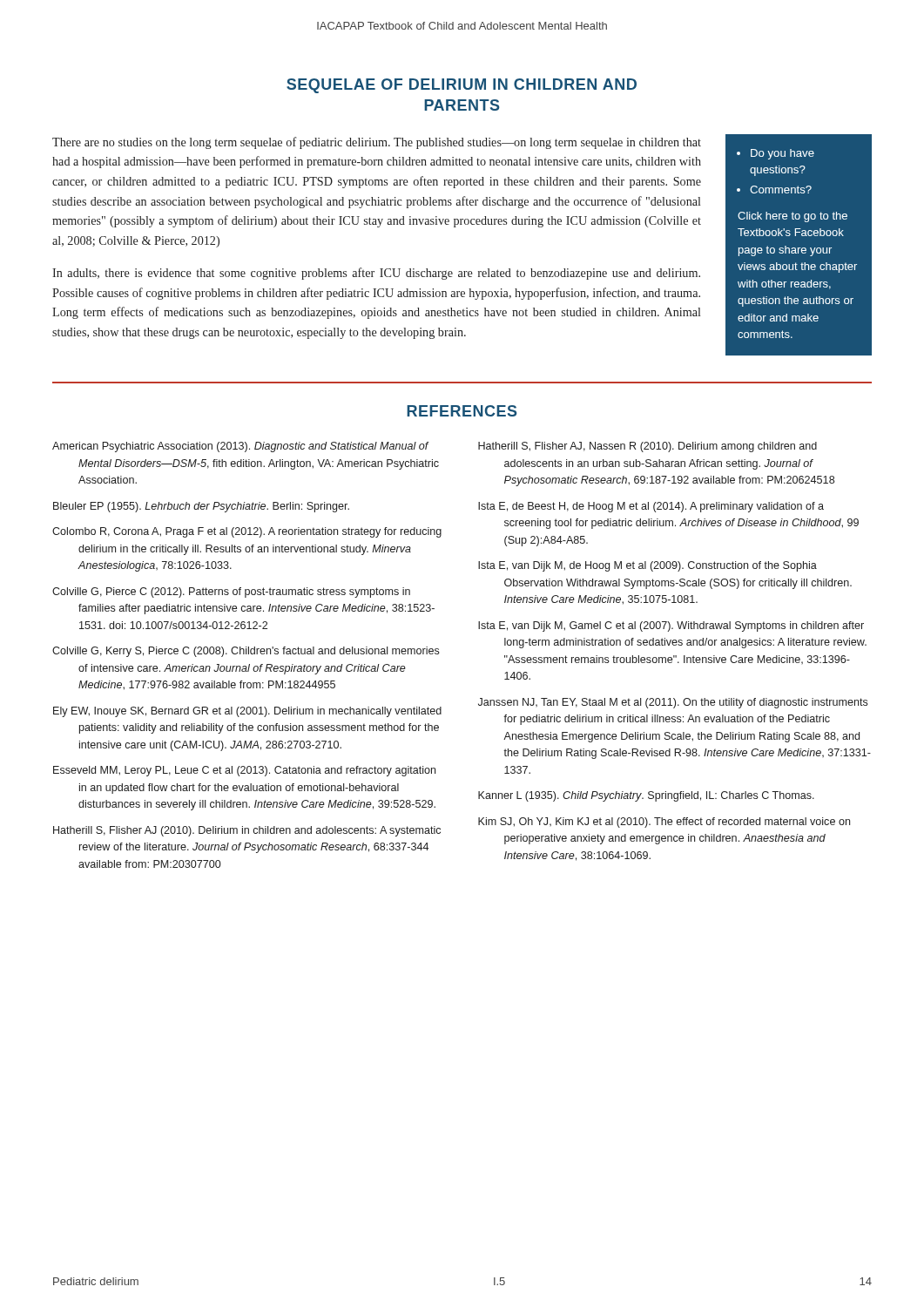Locate the block of text that opens with "Do you have questions?"
Screen dimensions: 1307x924
pyautogui.click(x=799, y=244)
